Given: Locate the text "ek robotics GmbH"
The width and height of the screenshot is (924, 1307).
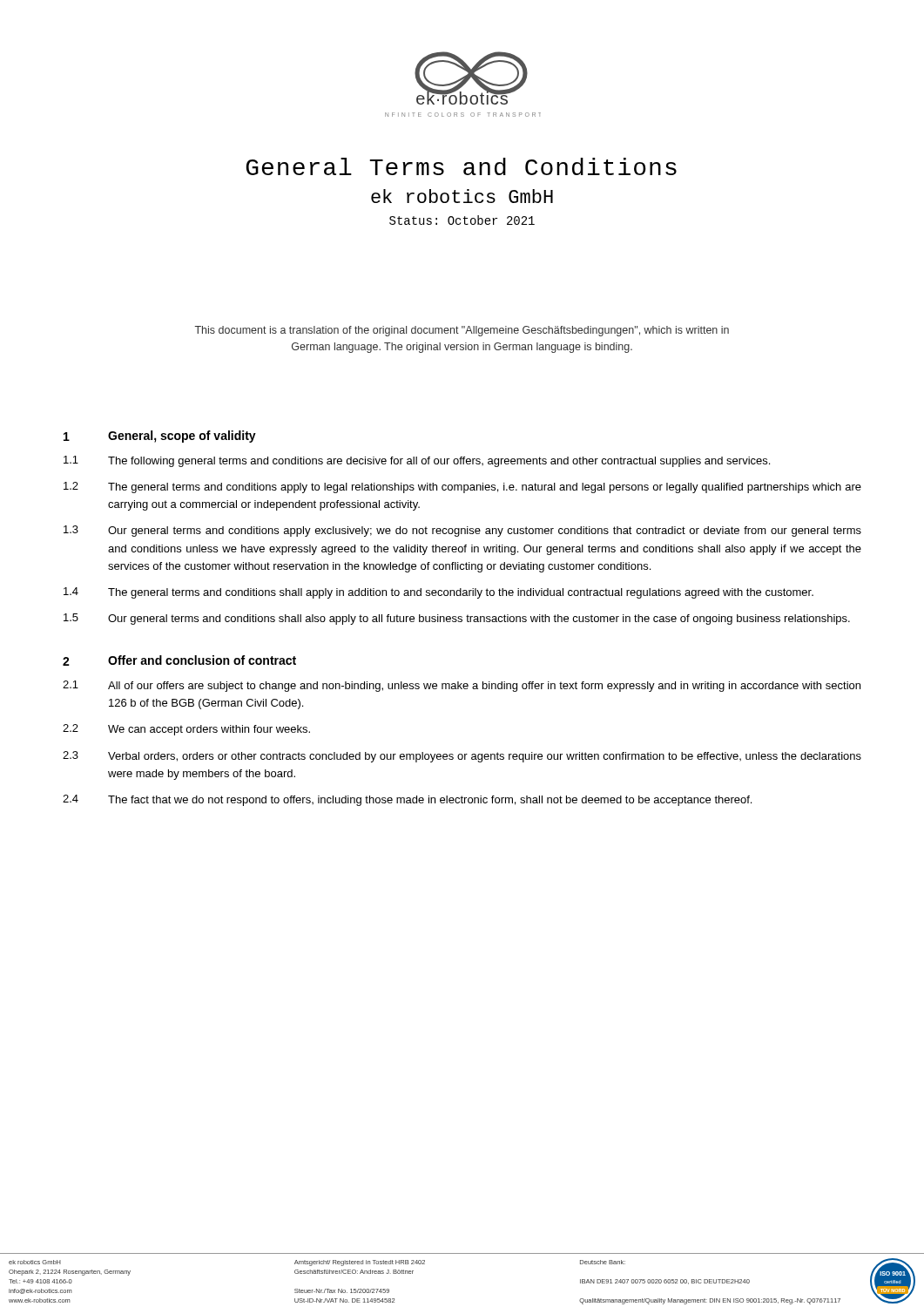Looking at the screenshot, I should pyautogui.click(x=462, y=198).
